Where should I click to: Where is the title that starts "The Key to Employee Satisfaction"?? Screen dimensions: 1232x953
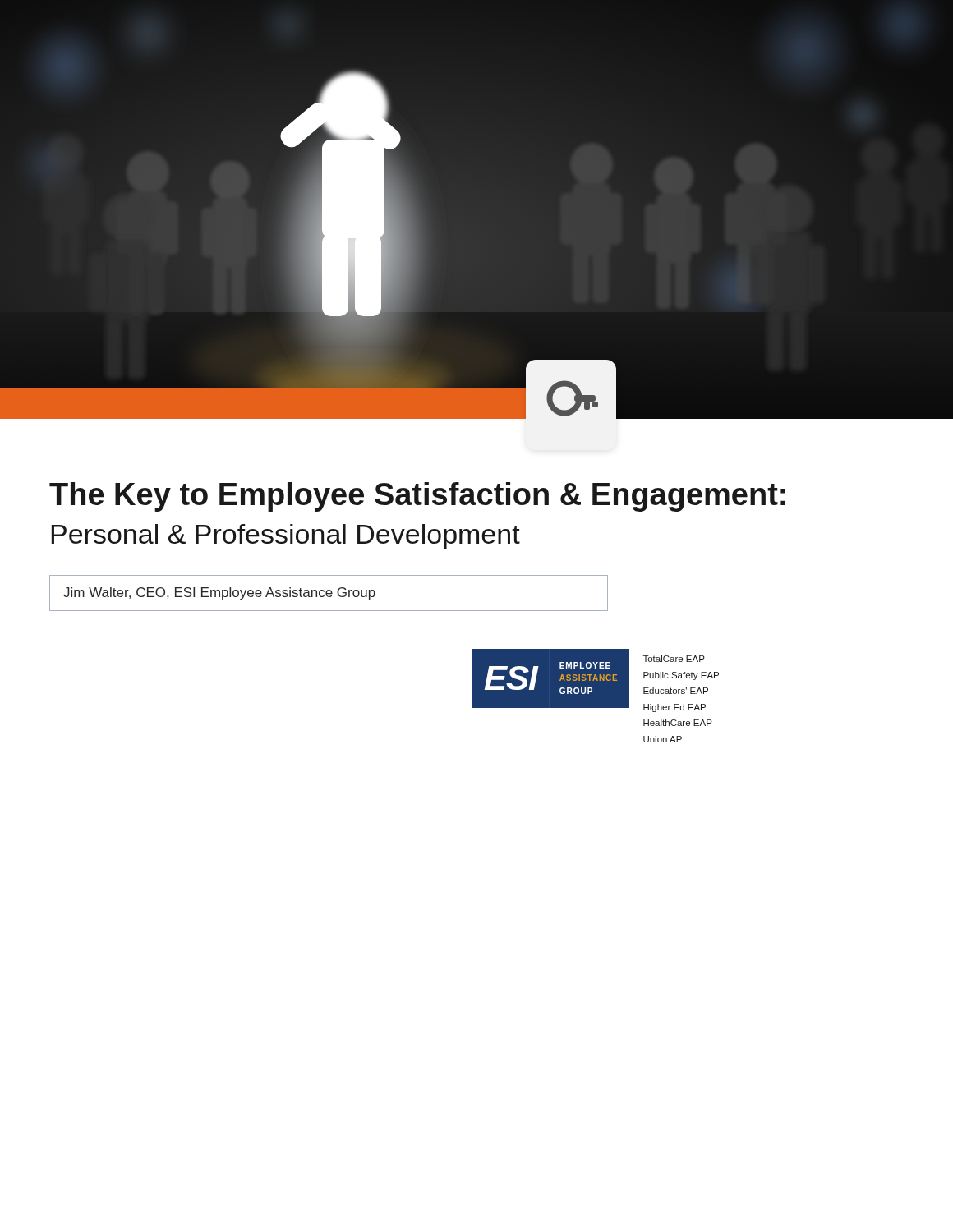[476, 513]
